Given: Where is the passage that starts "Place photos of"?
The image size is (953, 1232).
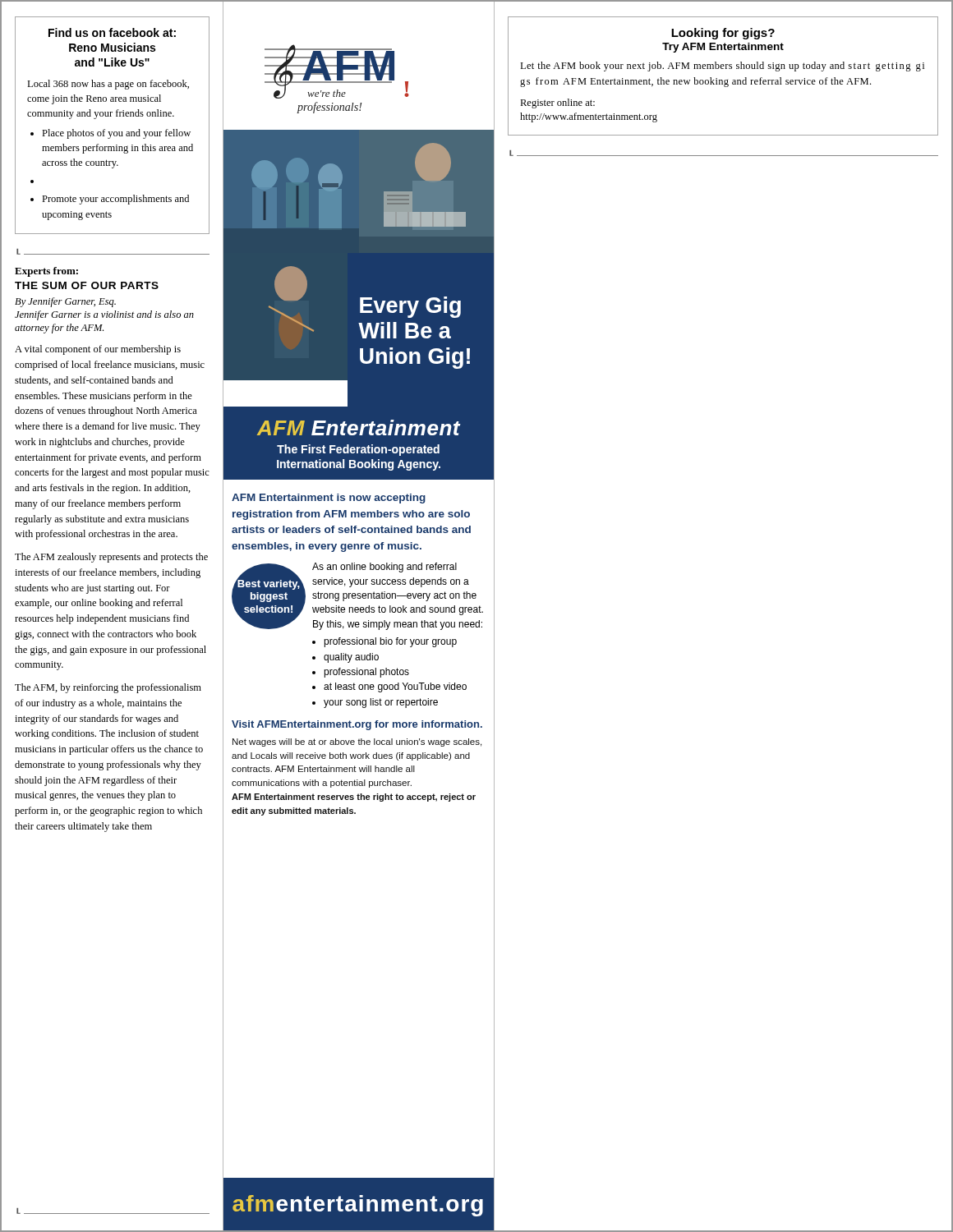Looking at the screenshot, I should tap(118, 148).
